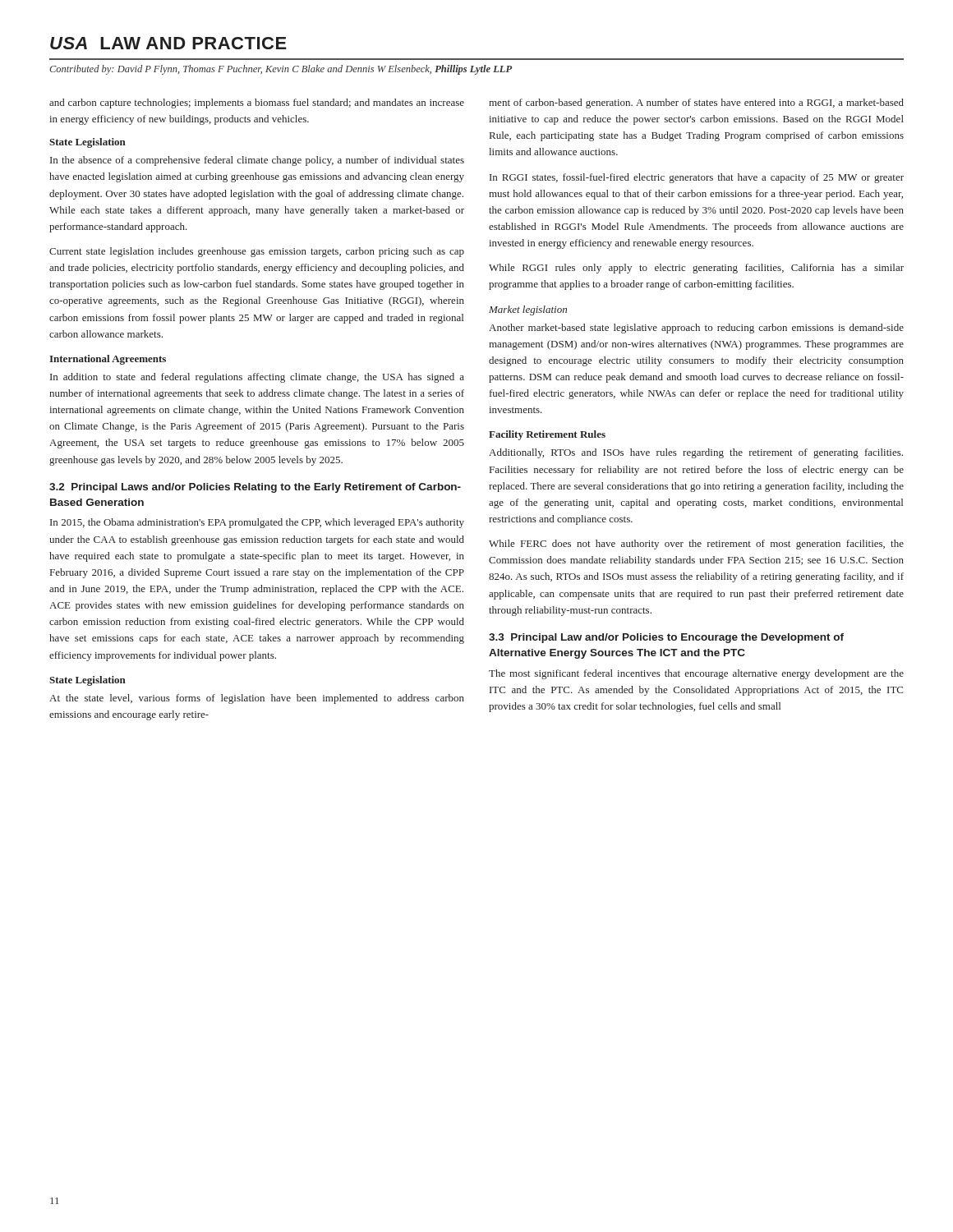Viewport: 953px width, 1232px height.
Task: Point to the block beginning "Another market-based state legislative"
Action: click(x=696, y=369)
